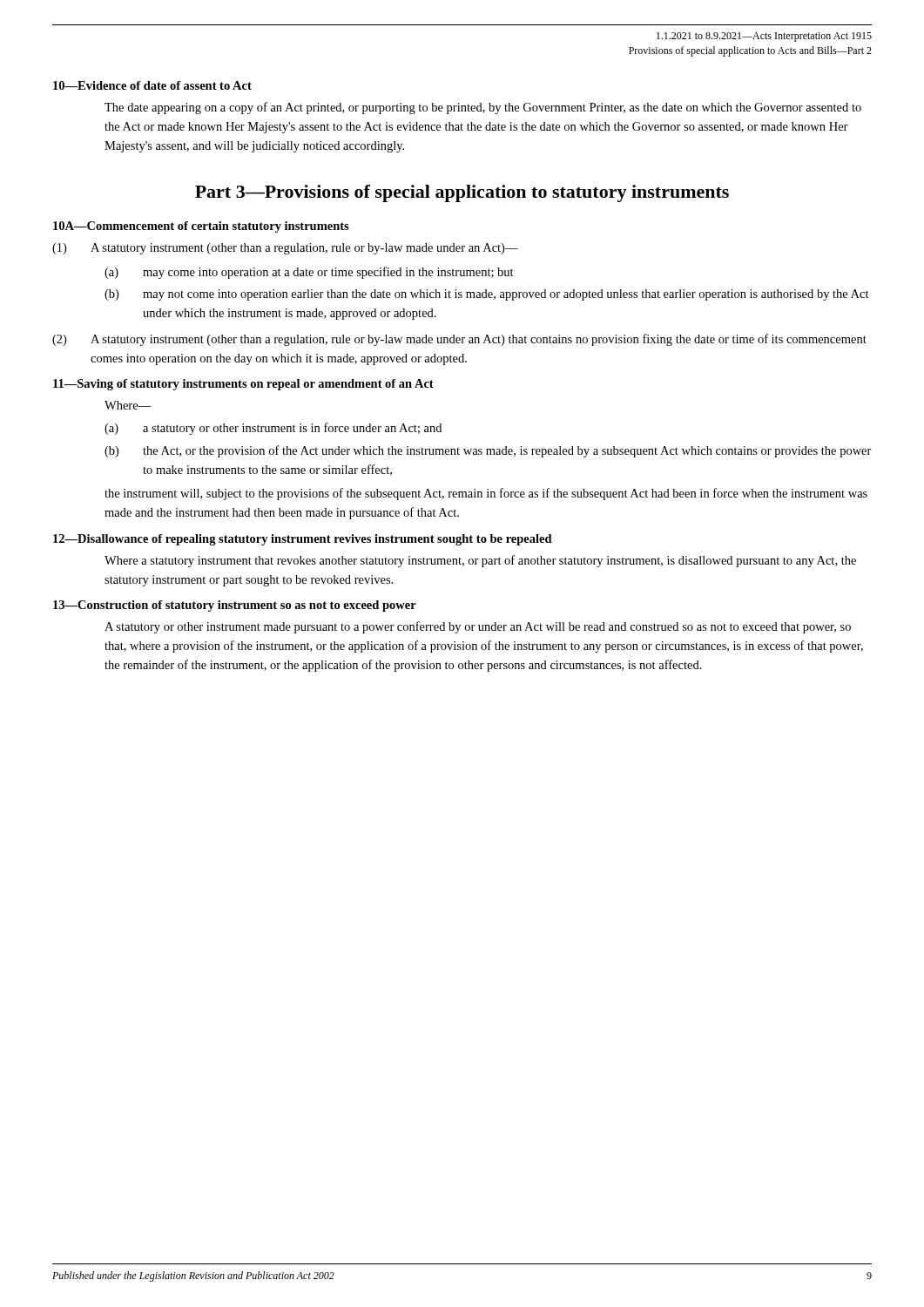Select the region starting "10A—Commencement of certain statutory instruments"
Image resolution: width=924 pixels, height=1307 pixels.
(201, 226)
